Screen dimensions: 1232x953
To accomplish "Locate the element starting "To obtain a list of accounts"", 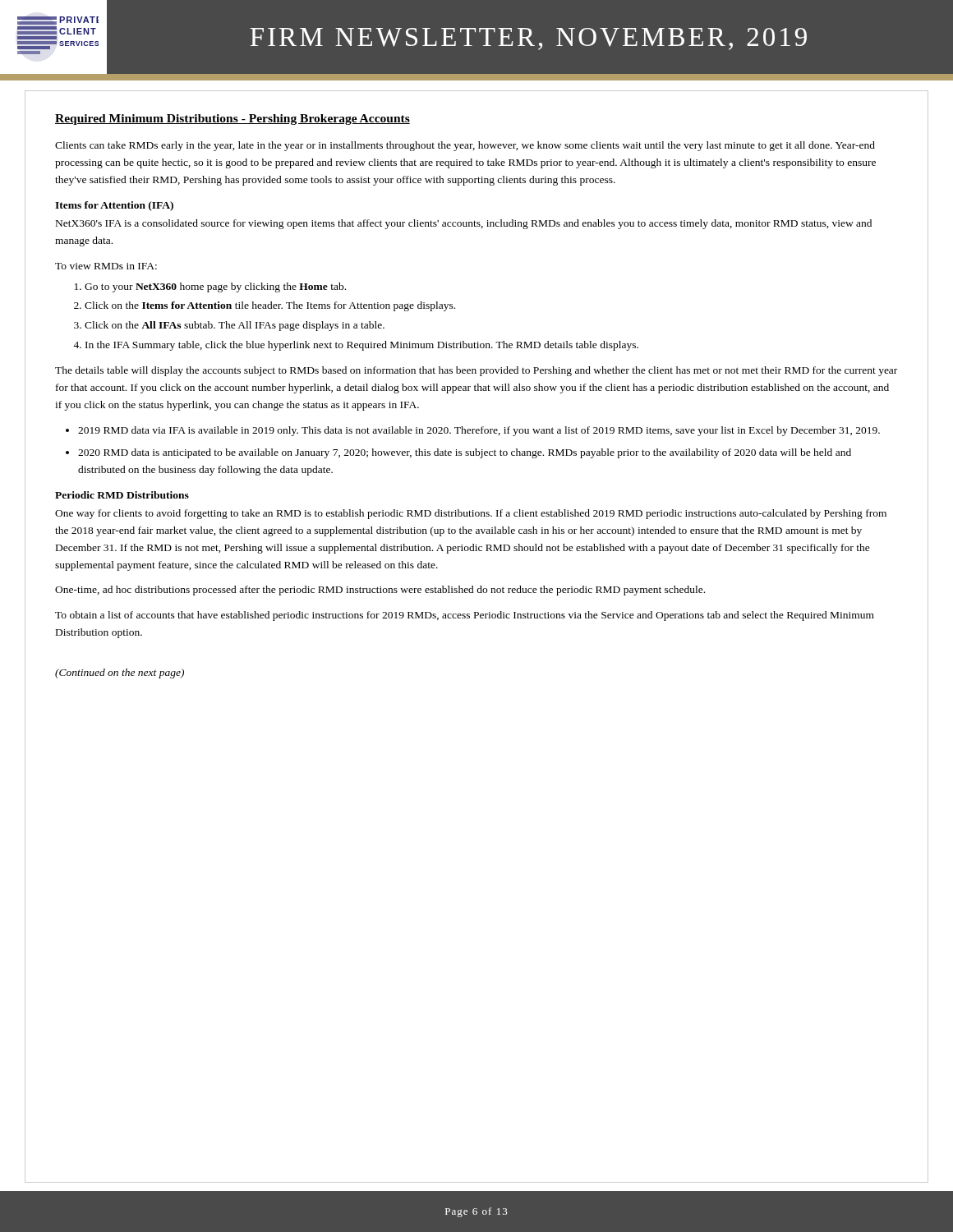I will tap(465, 624).
